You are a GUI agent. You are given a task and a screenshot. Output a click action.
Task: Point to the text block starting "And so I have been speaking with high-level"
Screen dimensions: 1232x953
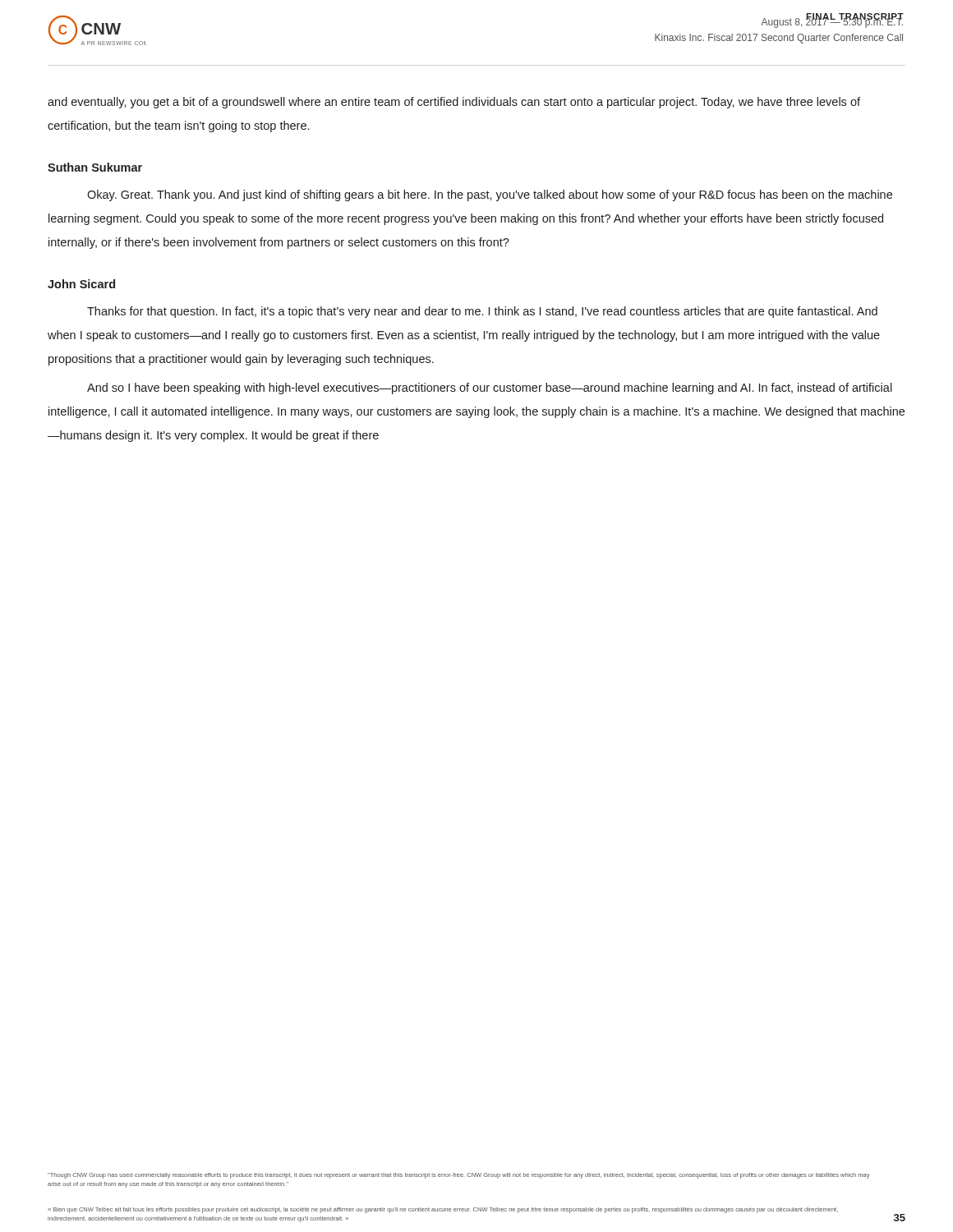click(x=476, y=411)
